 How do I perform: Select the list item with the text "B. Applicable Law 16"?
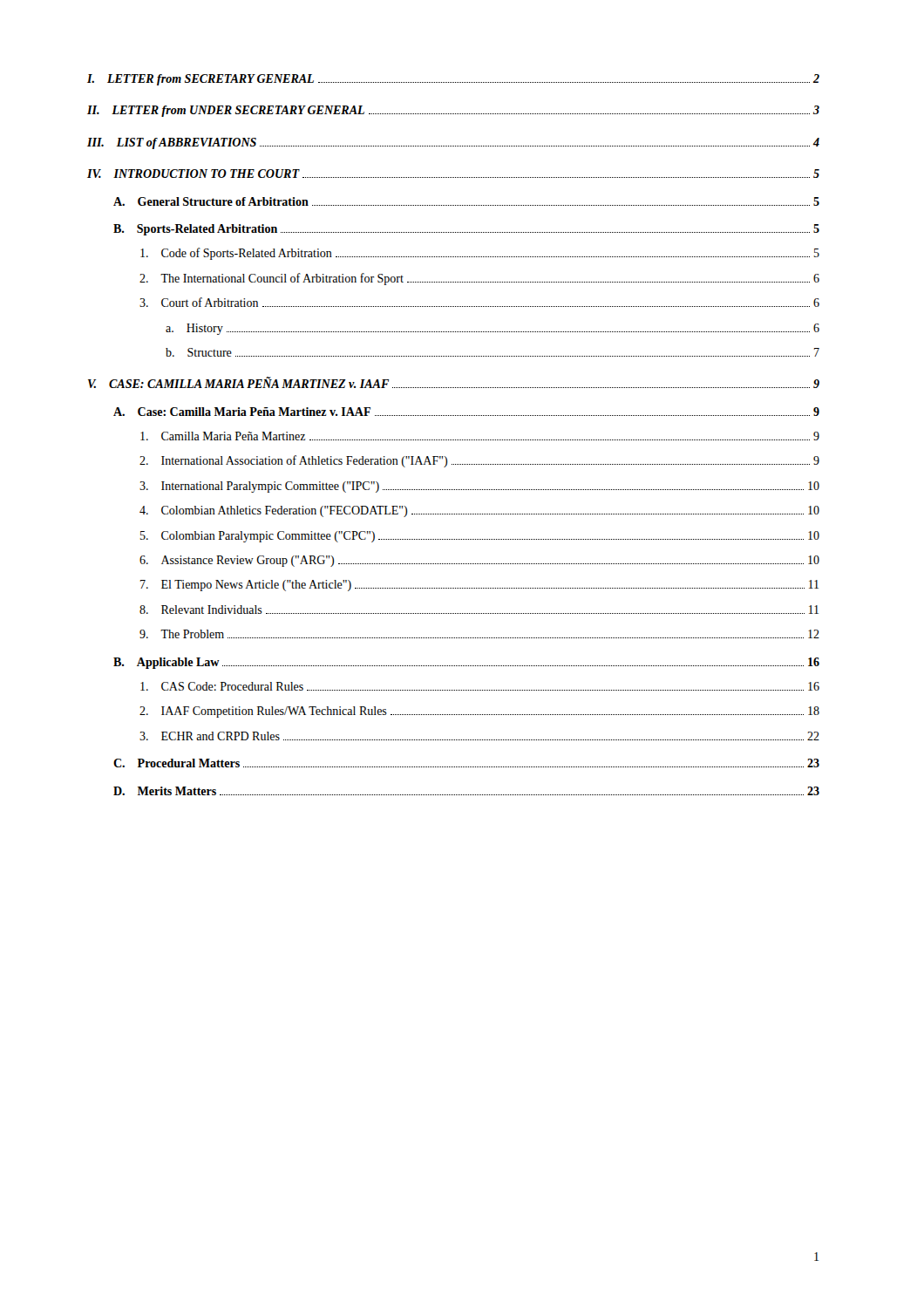tap(466, 663)
